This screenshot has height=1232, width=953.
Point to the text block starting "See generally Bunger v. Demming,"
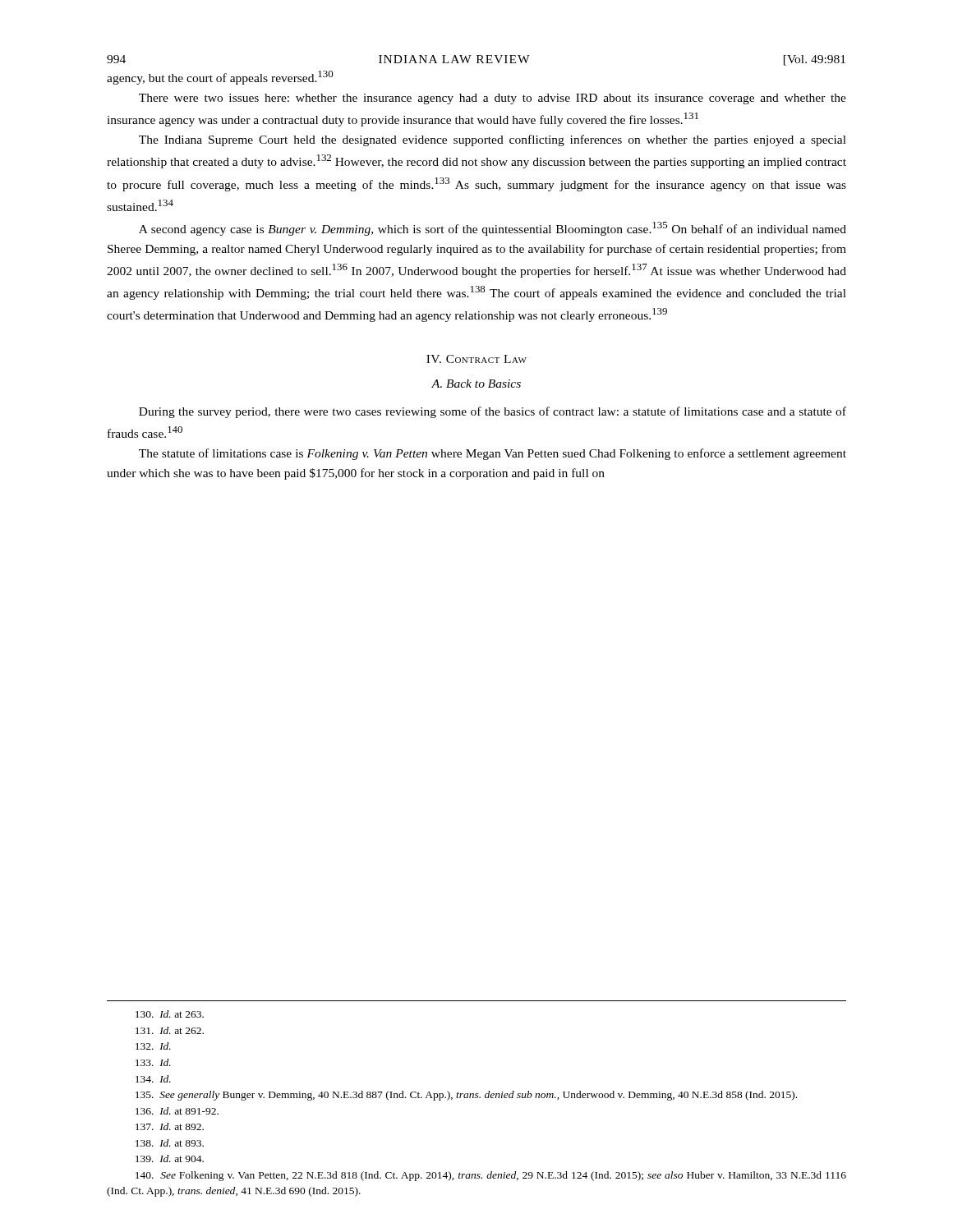coord(476,1095)
